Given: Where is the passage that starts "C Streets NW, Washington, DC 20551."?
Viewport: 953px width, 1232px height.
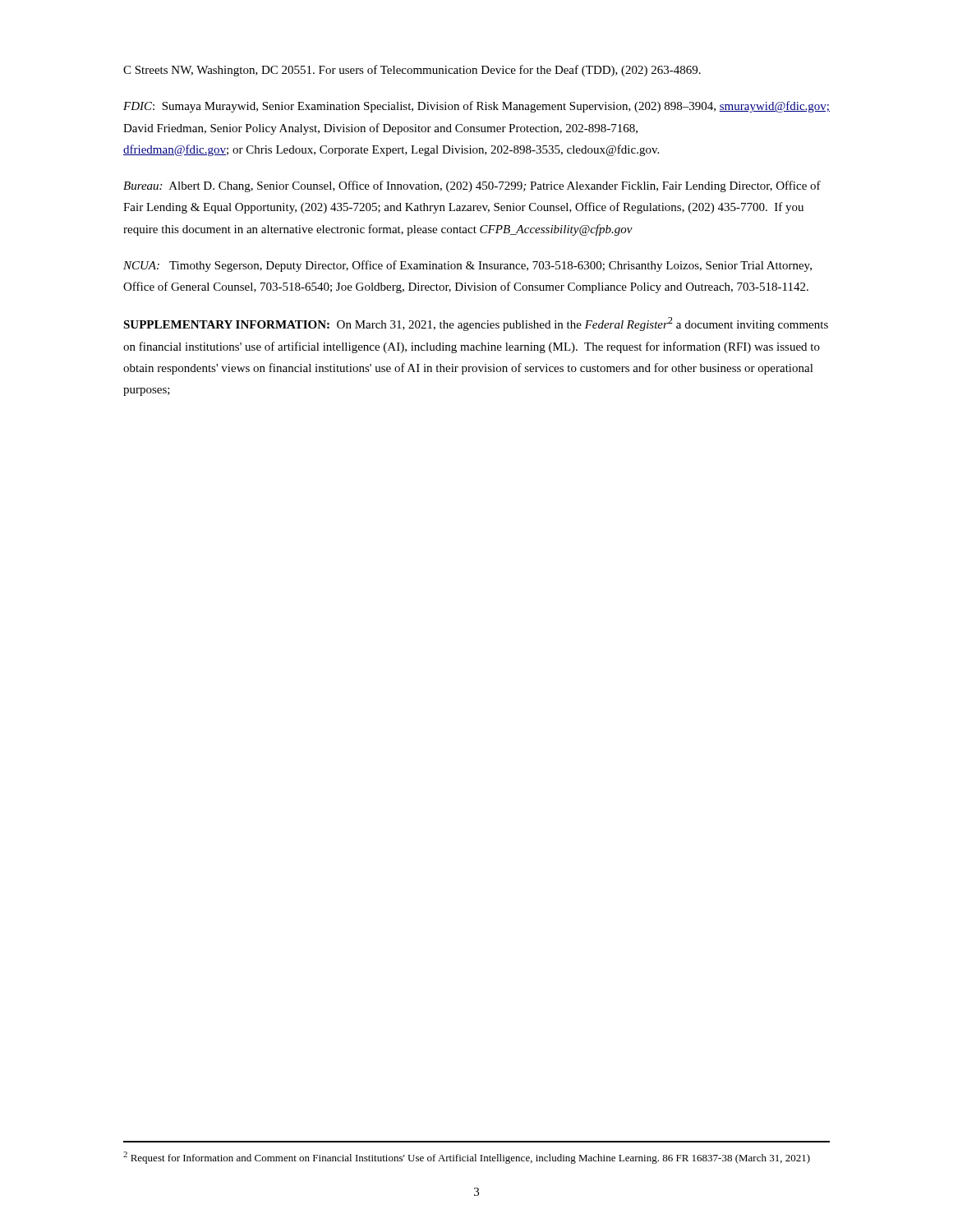Looking at the screenshot, I should (x=412, y=70).
